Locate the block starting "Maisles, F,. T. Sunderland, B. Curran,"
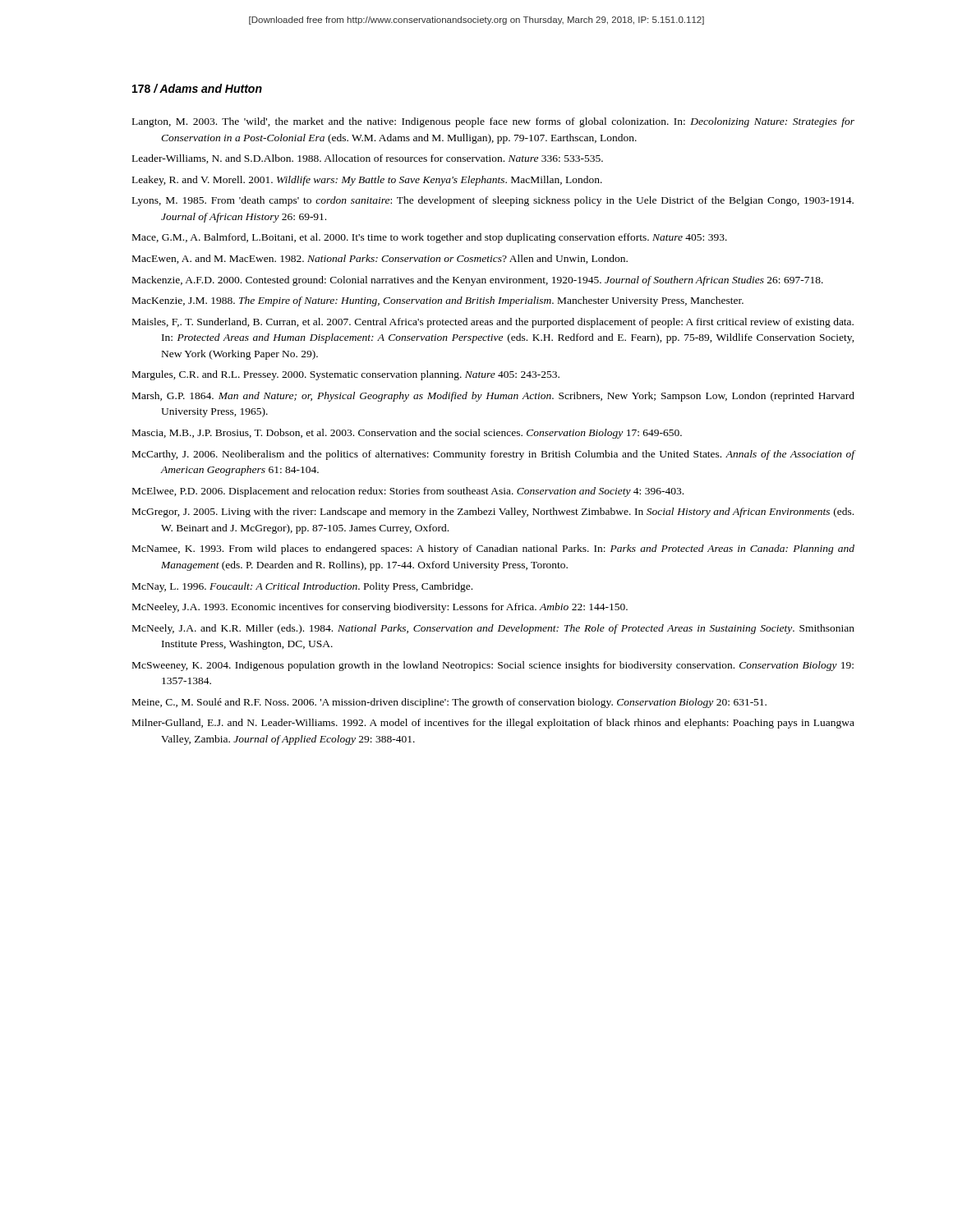Screen dimensions: 1232x953 click(493, 337)
